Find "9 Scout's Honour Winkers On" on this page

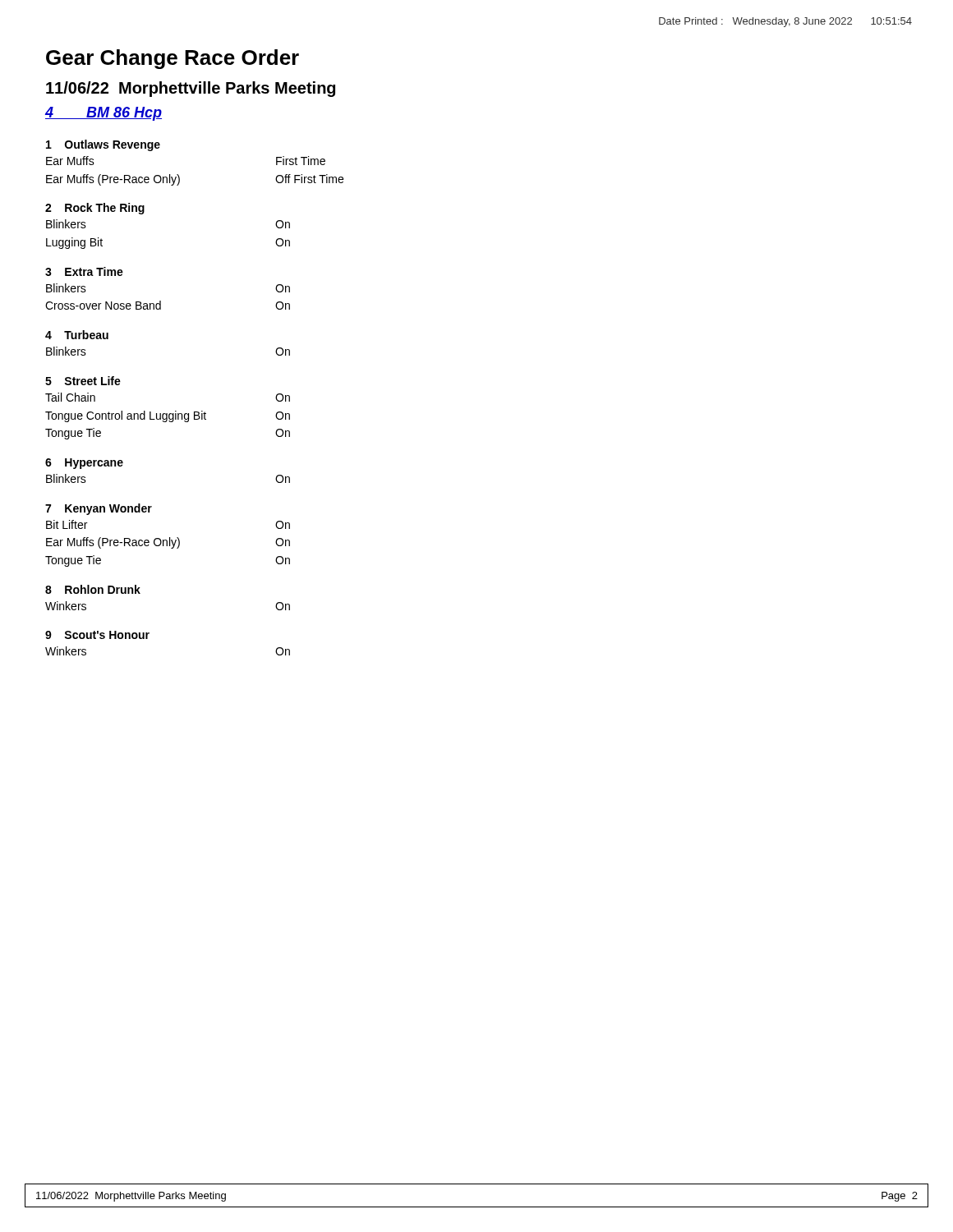tap(97, 635)
